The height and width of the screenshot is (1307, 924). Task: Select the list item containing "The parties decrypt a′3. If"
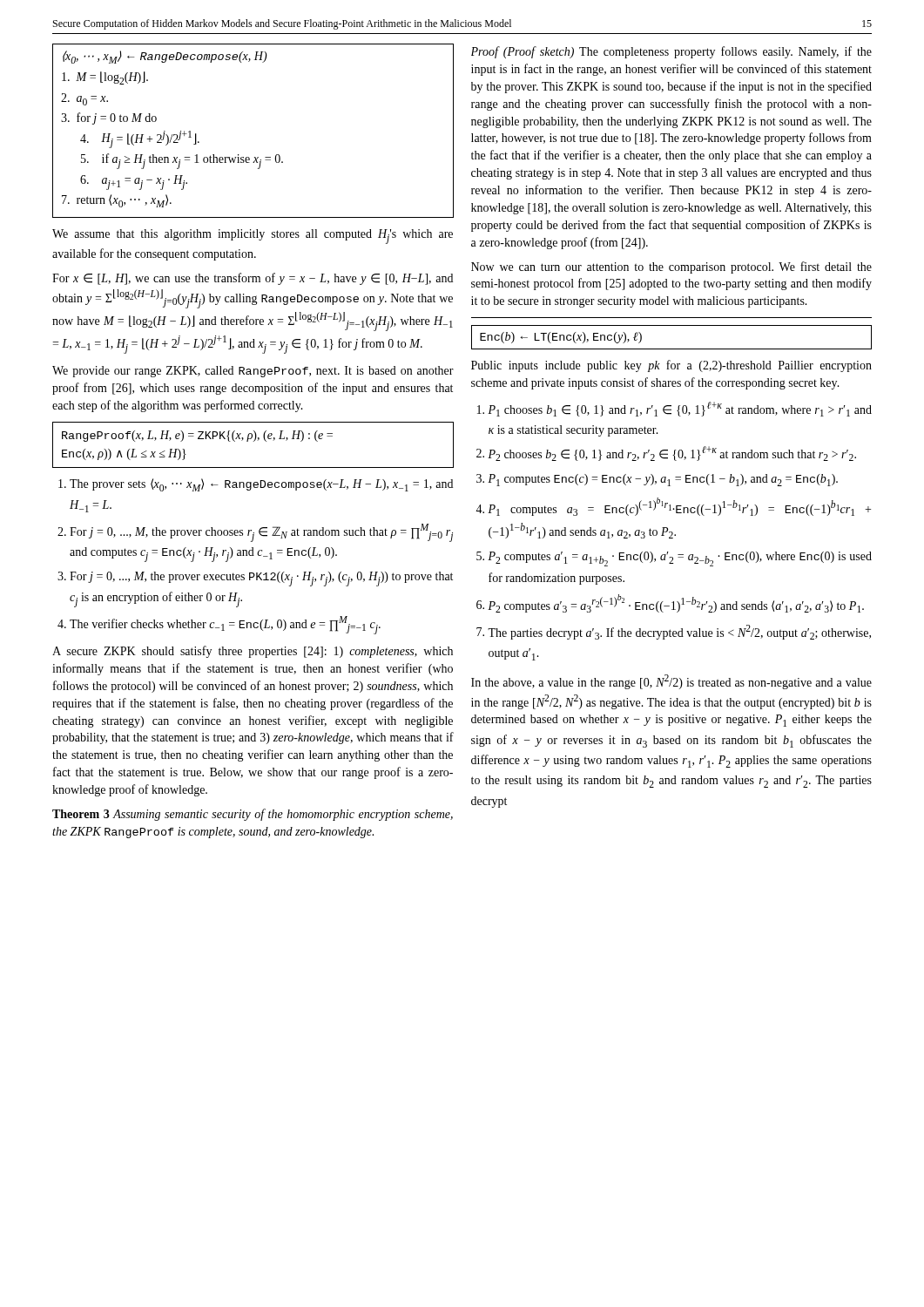pos(680,643)
